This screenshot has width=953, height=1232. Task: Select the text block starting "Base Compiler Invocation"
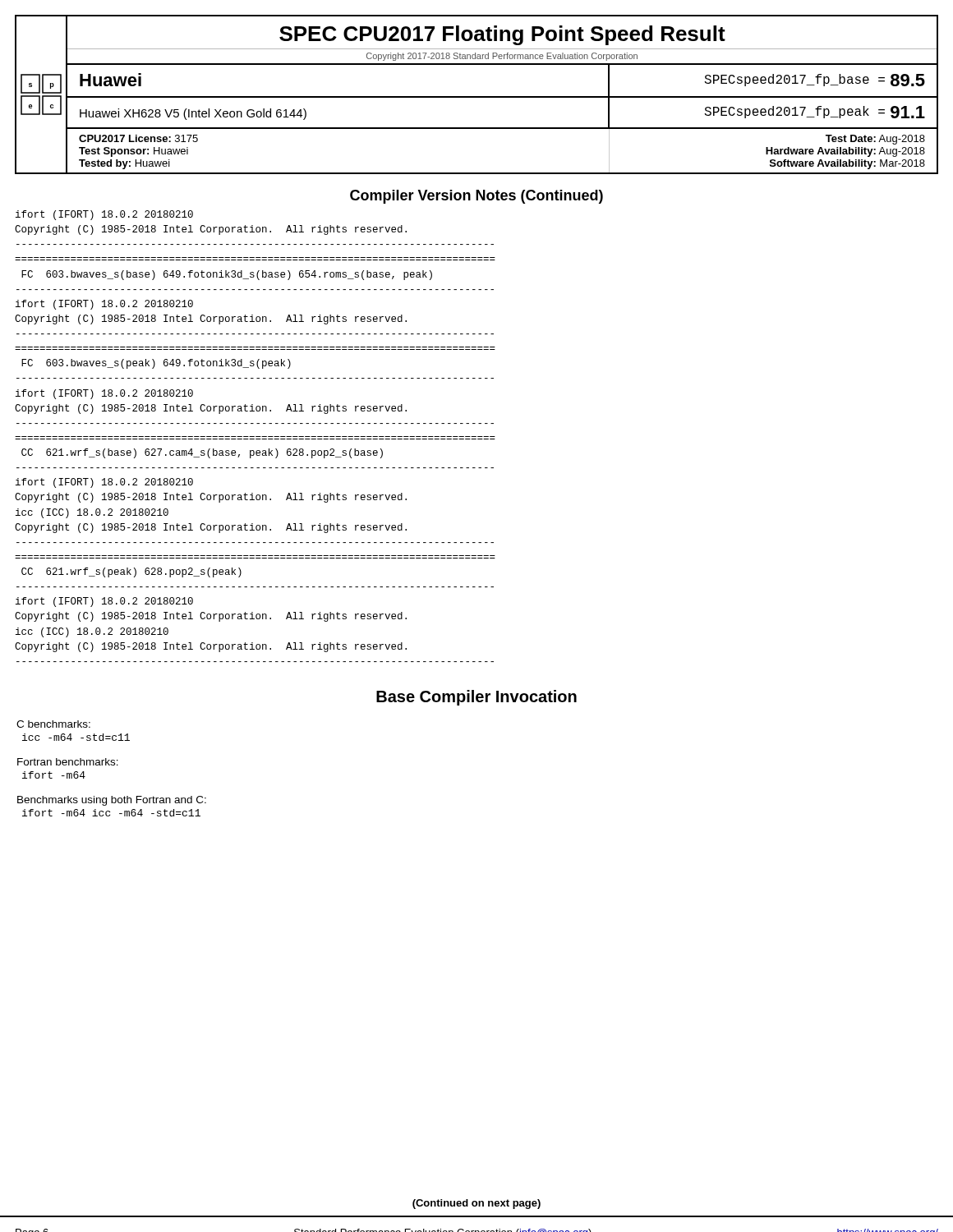point(476,696)
